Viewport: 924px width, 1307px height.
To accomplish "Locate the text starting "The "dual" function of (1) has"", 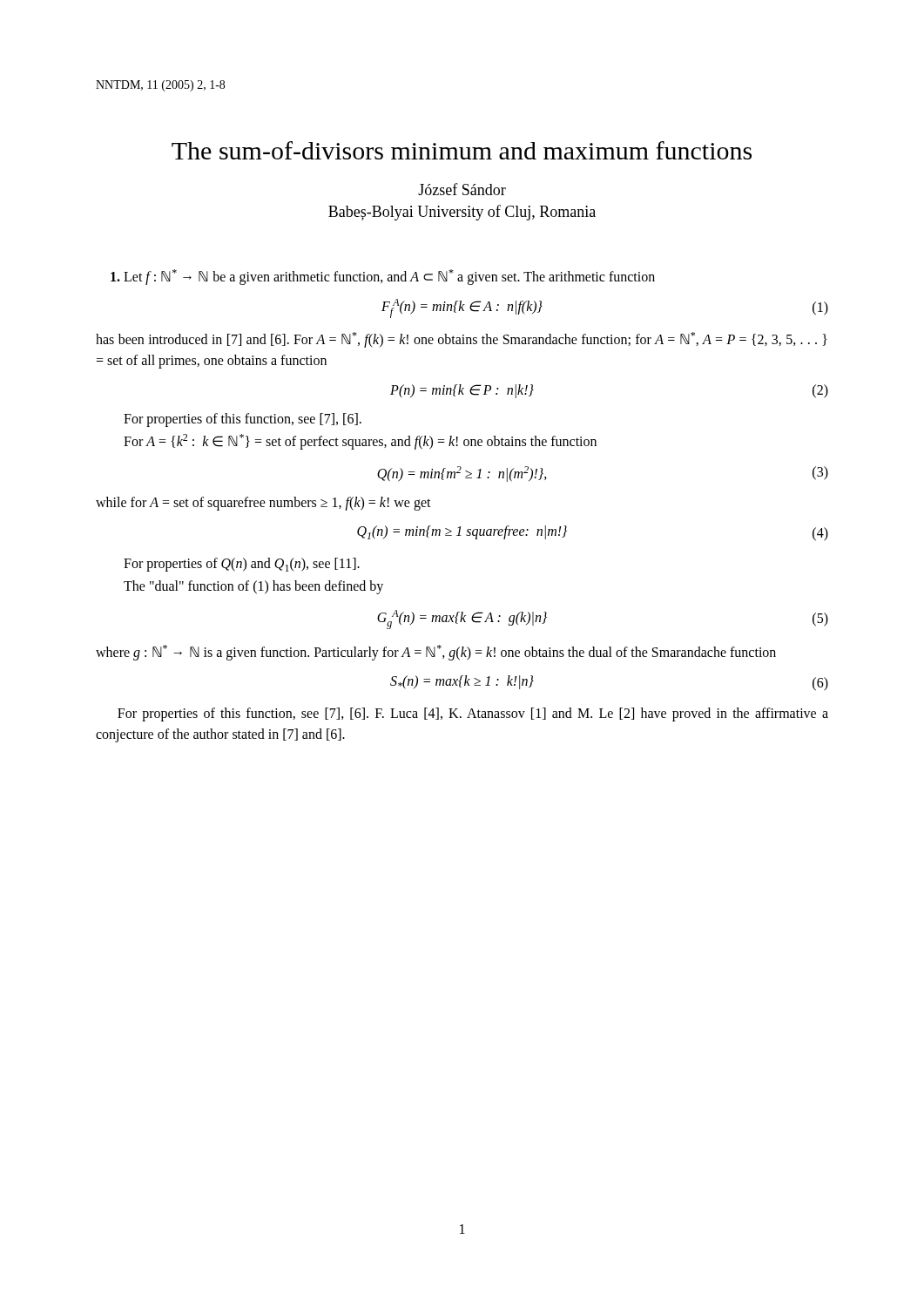I will [x=254, y=586].
